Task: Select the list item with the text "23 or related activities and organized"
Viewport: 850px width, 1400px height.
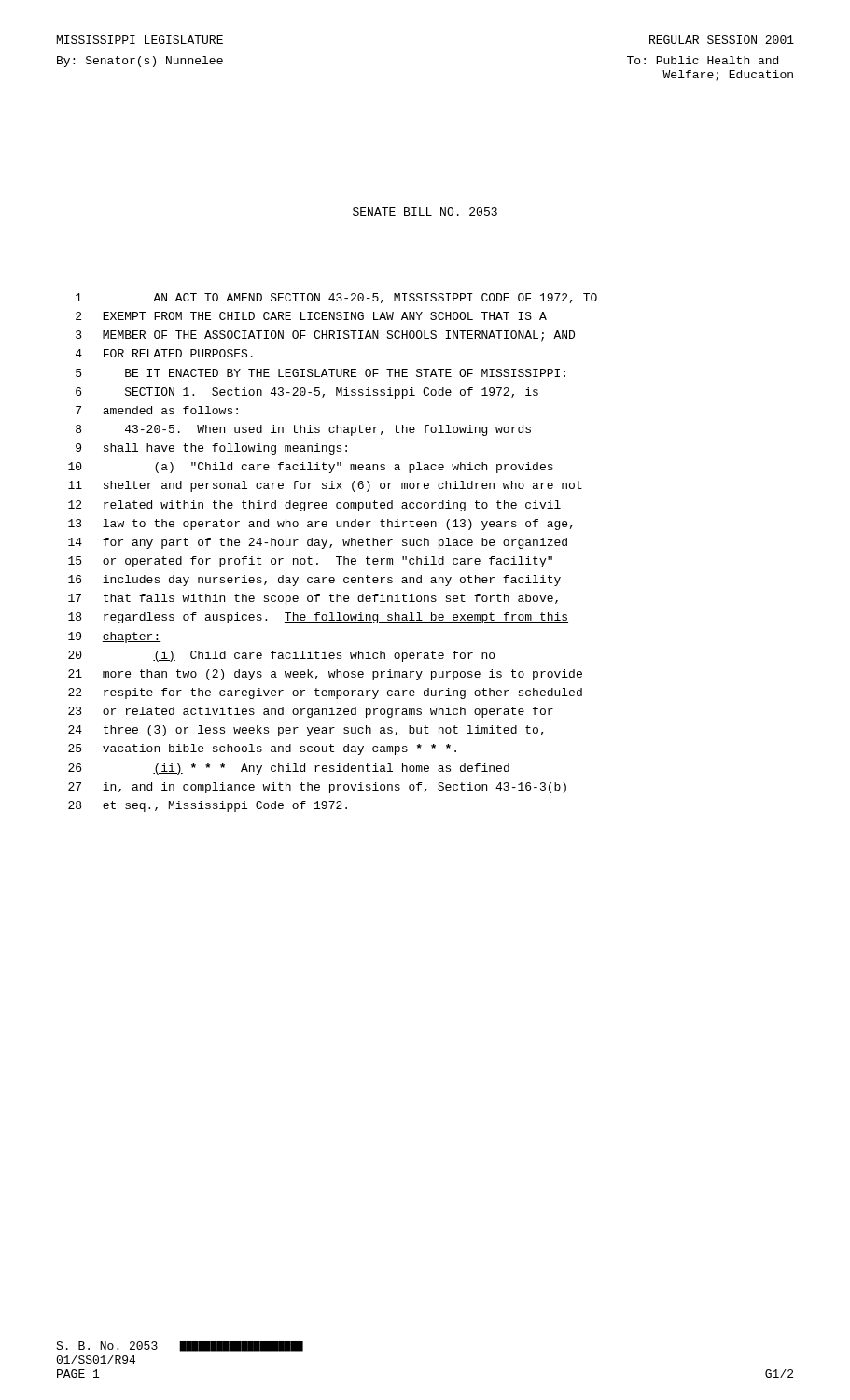Action: 425,712
